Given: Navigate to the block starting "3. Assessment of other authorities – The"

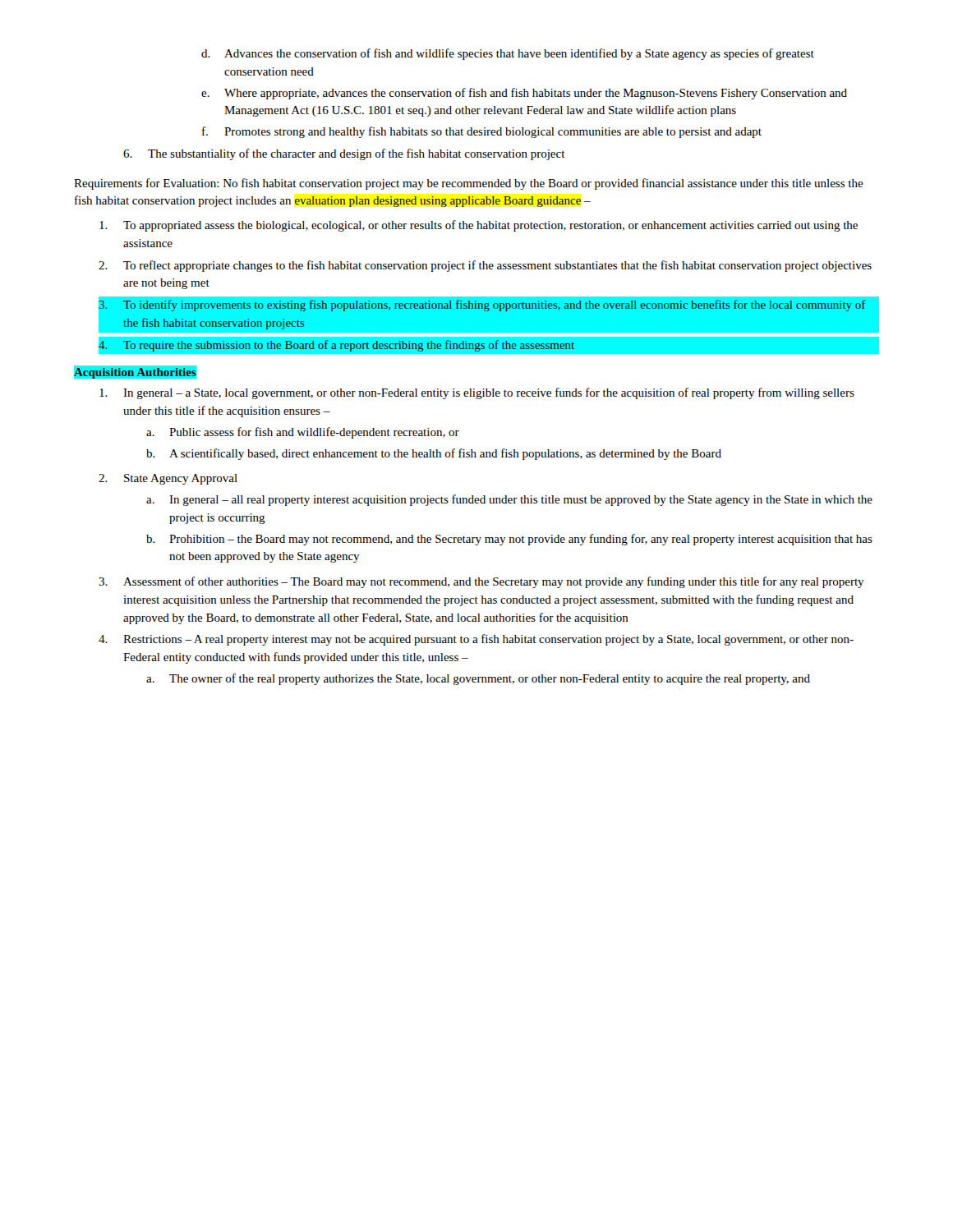Looking at the screenshot, I should pyautogui.click(x=489, y=600).
